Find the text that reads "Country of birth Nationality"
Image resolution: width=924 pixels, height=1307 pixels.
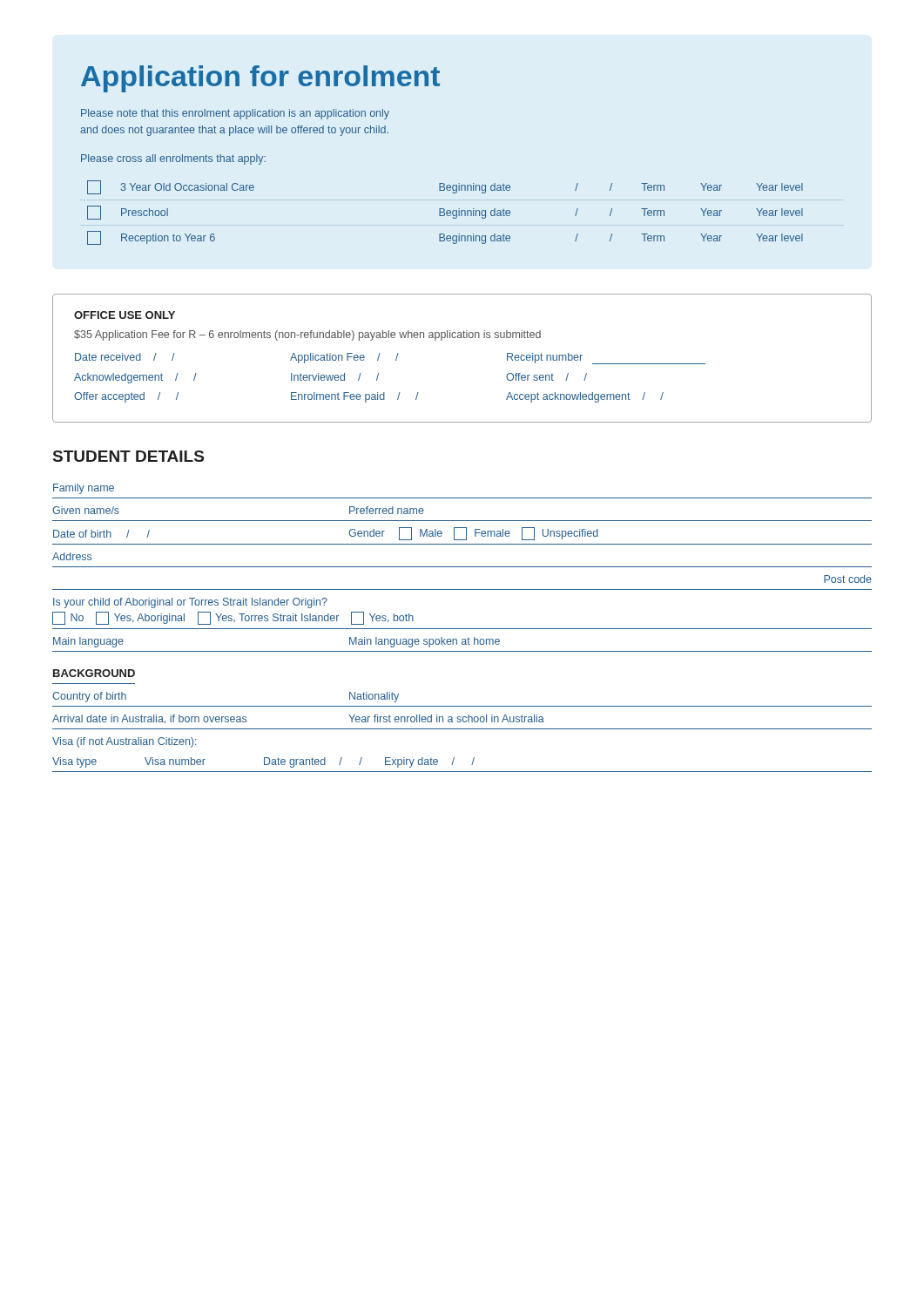point(462,695)
